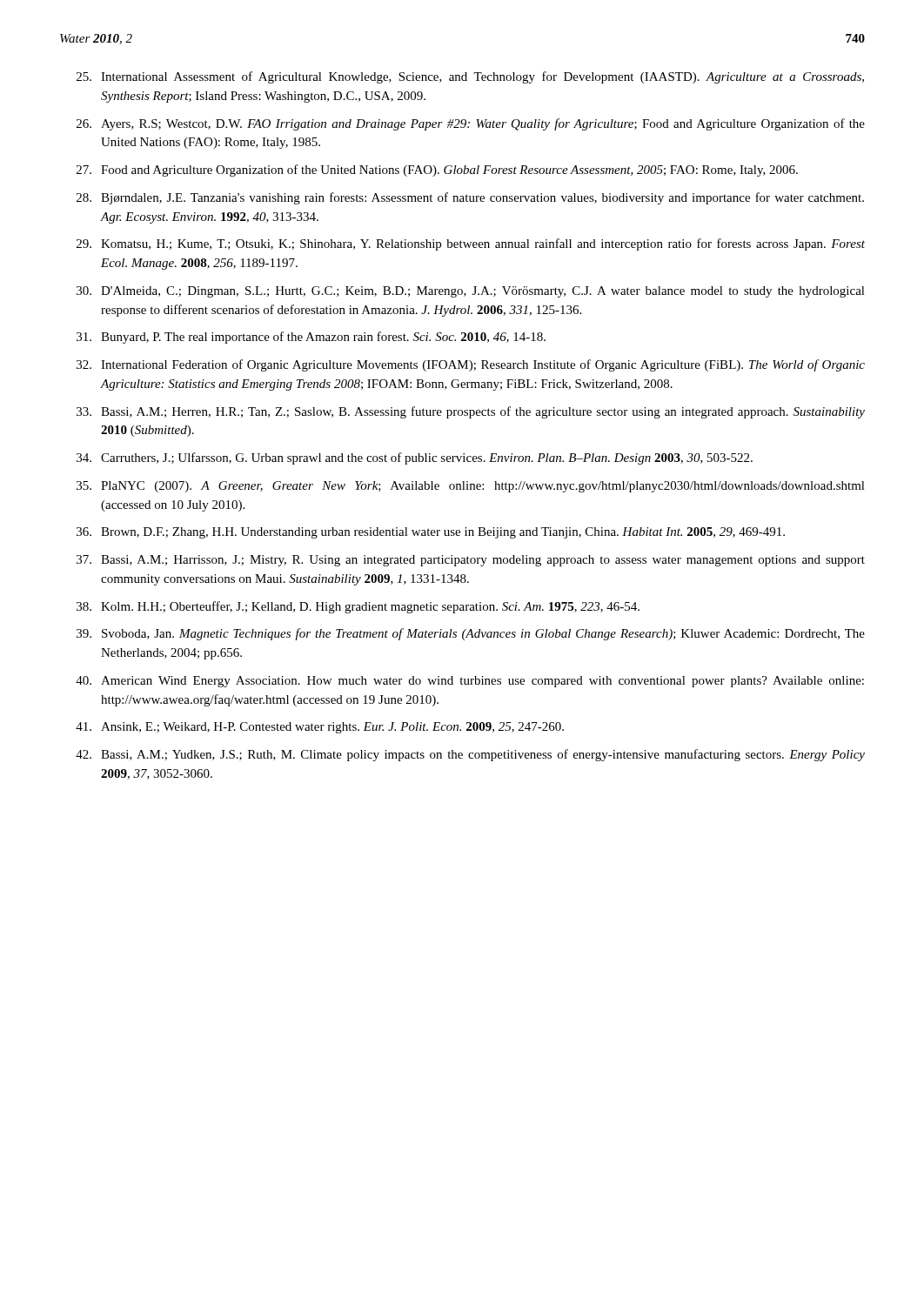Select the text starting "40. American Wind Energy Association. How much"
924x1305 pixels.
(x=462, y=690)
